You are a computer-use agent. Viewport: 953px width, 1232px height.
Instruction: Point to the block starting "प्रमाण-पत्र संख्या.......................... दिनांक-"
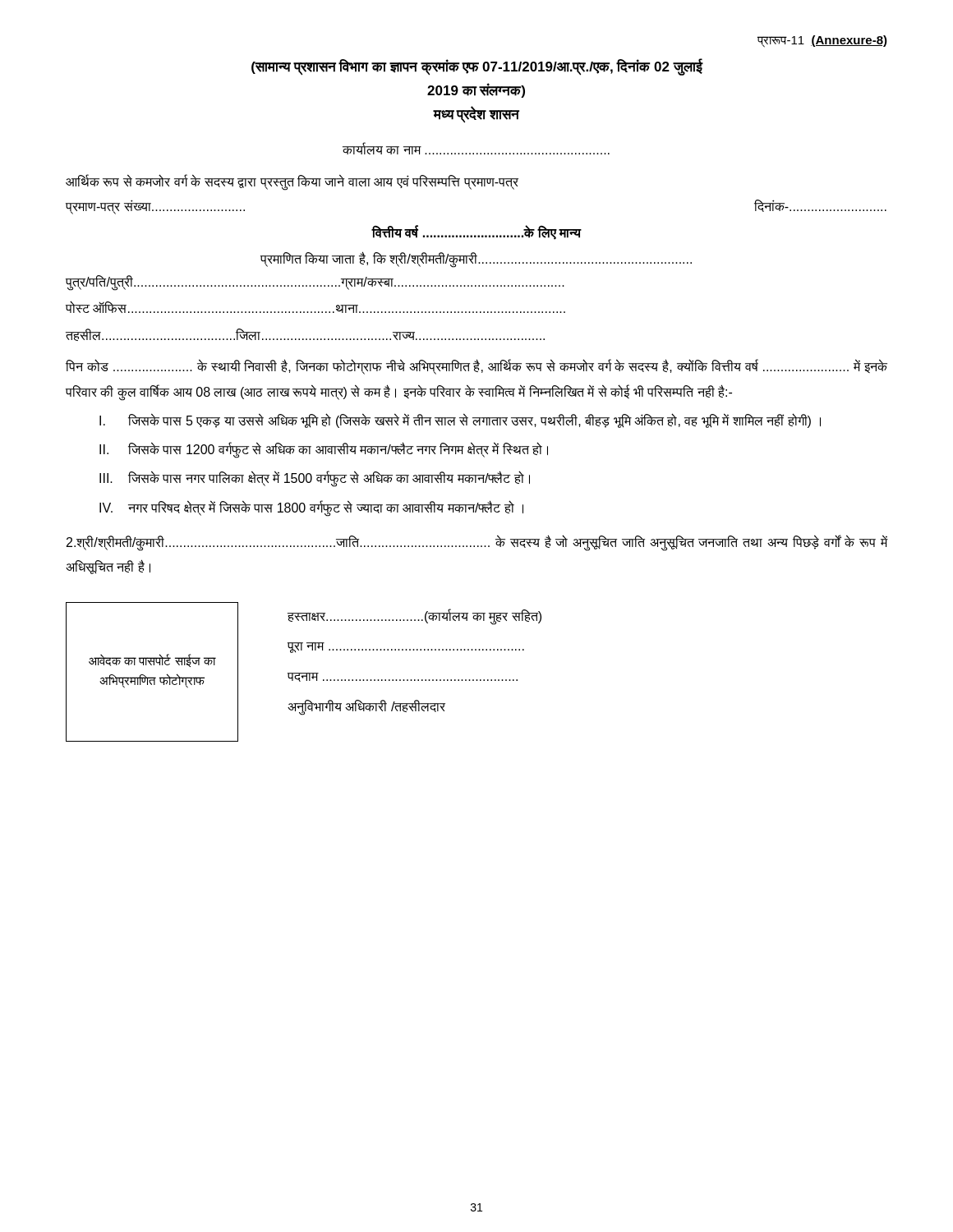92,207
